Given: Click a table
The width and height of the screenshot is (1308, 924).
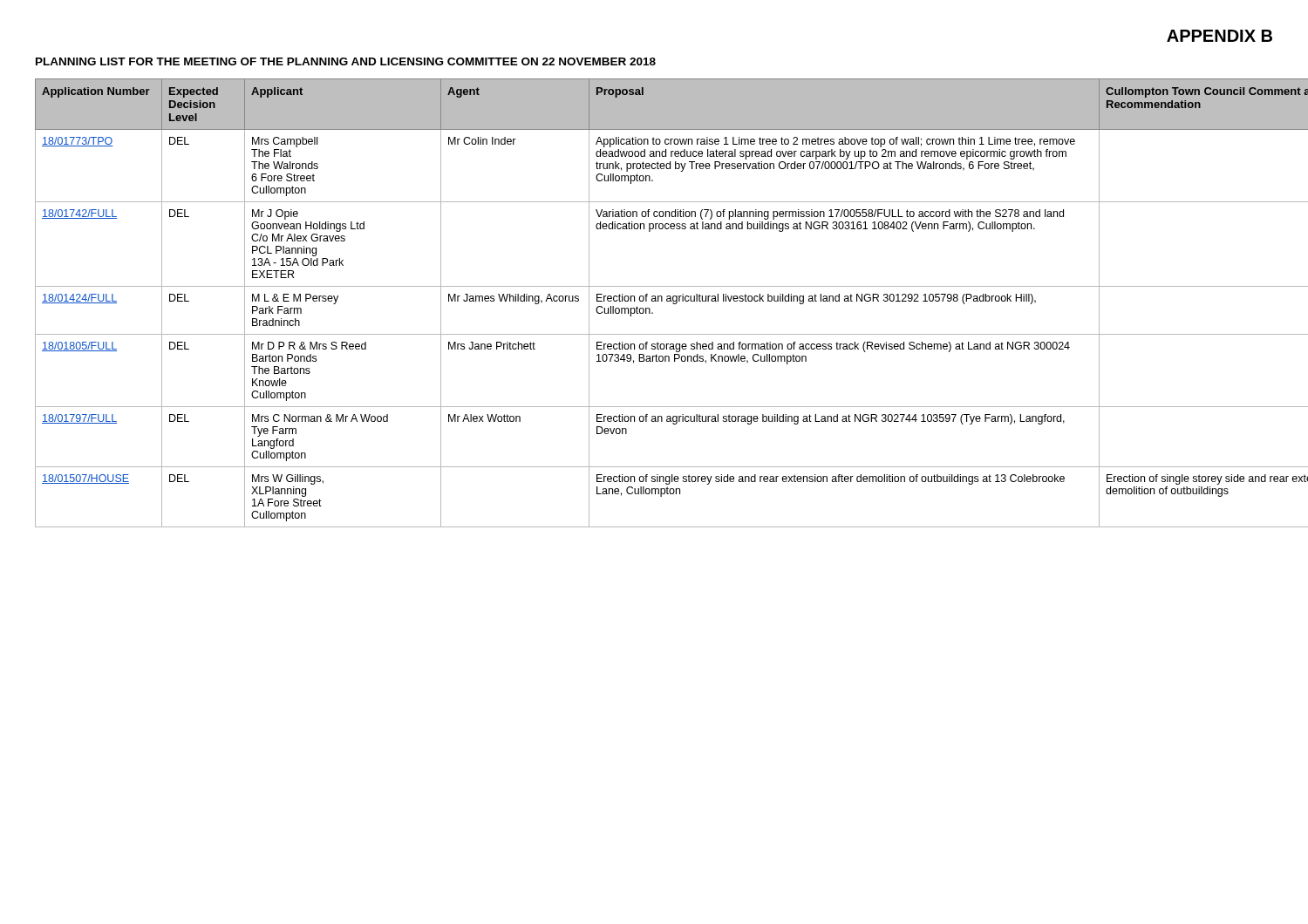Looking at the screenshot, I should point(654,303).
